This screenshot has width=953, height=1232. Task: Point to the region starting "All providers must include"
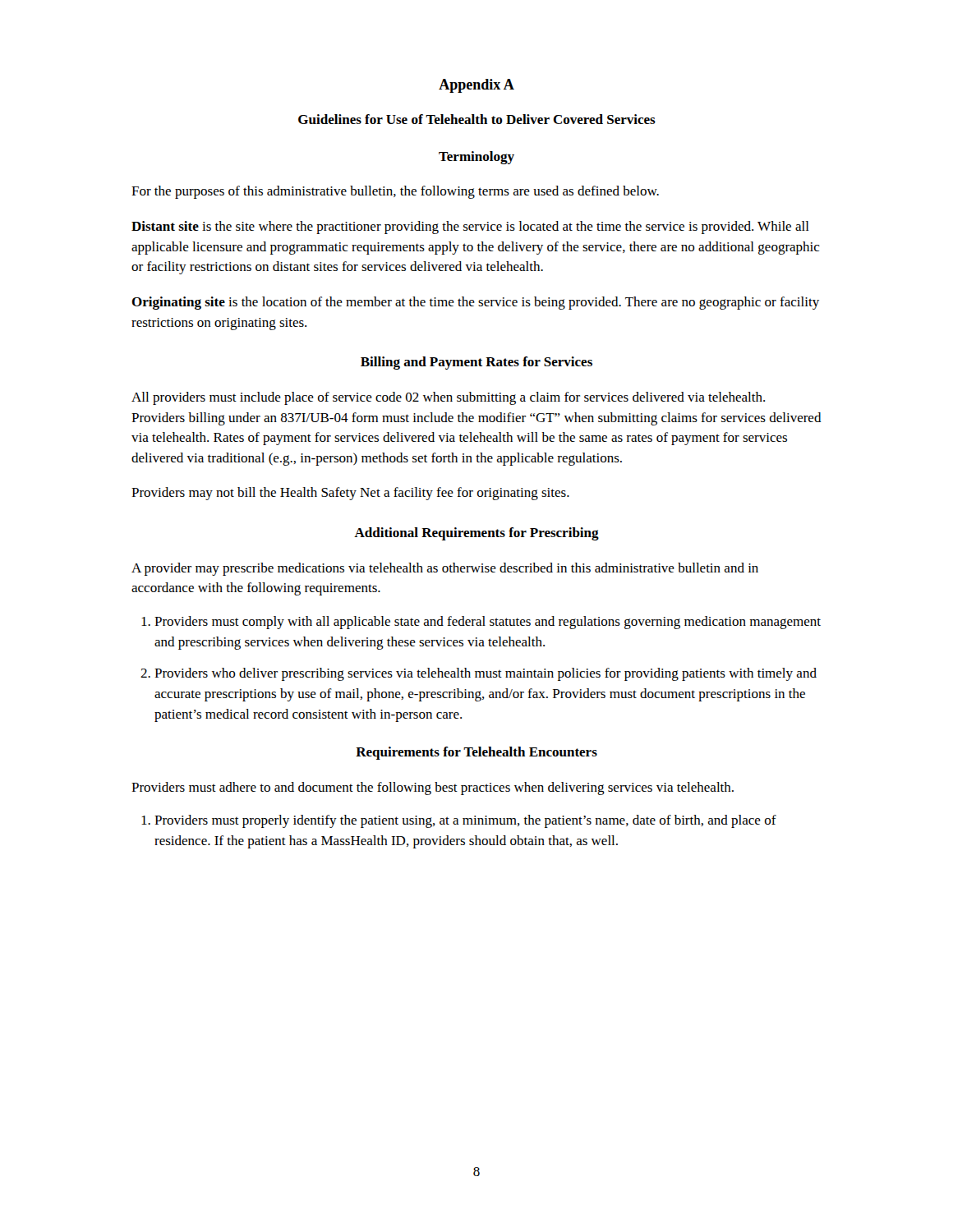476,427
